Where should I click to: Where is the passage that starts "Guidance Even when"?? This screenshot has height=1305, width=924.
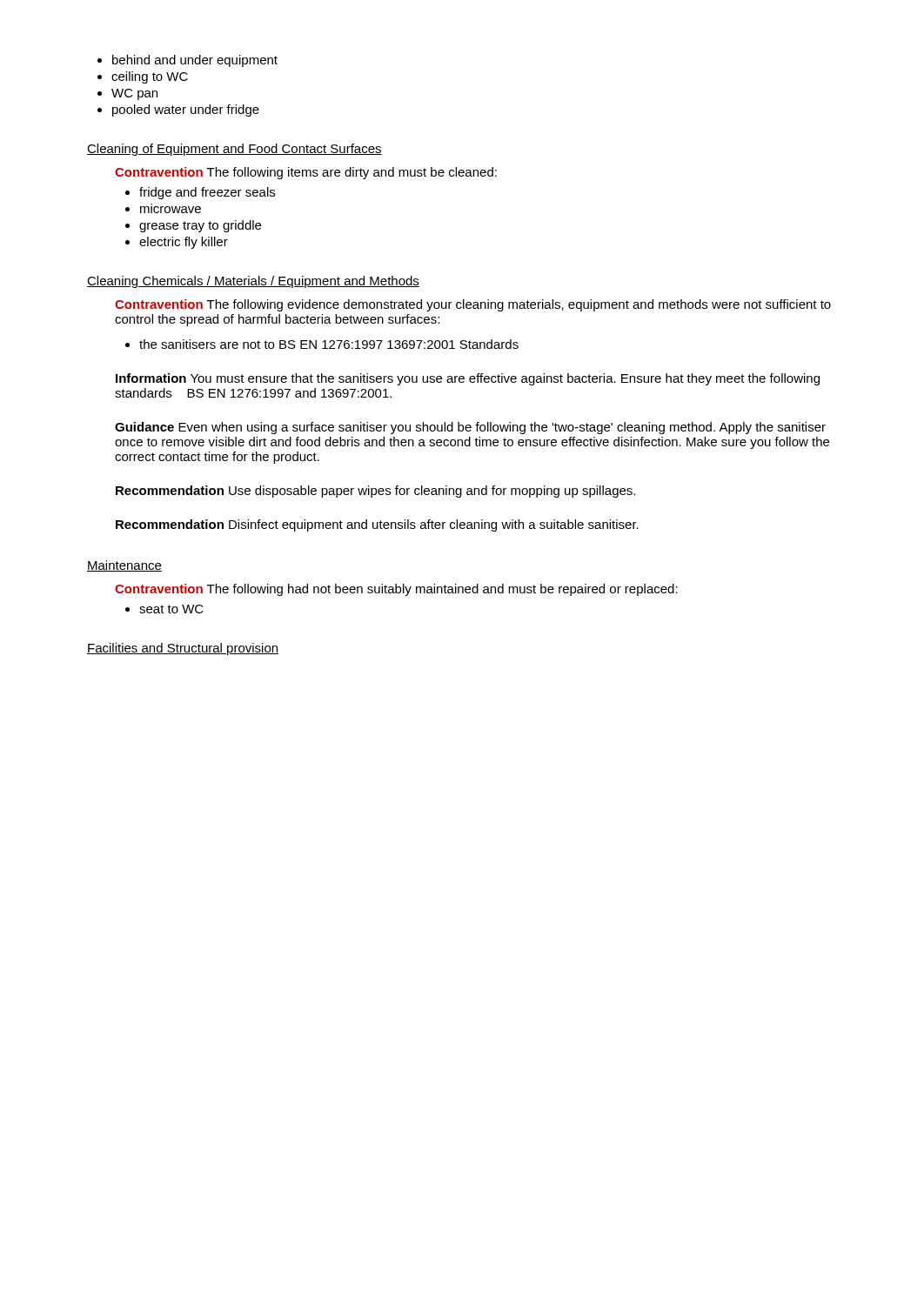472,441
